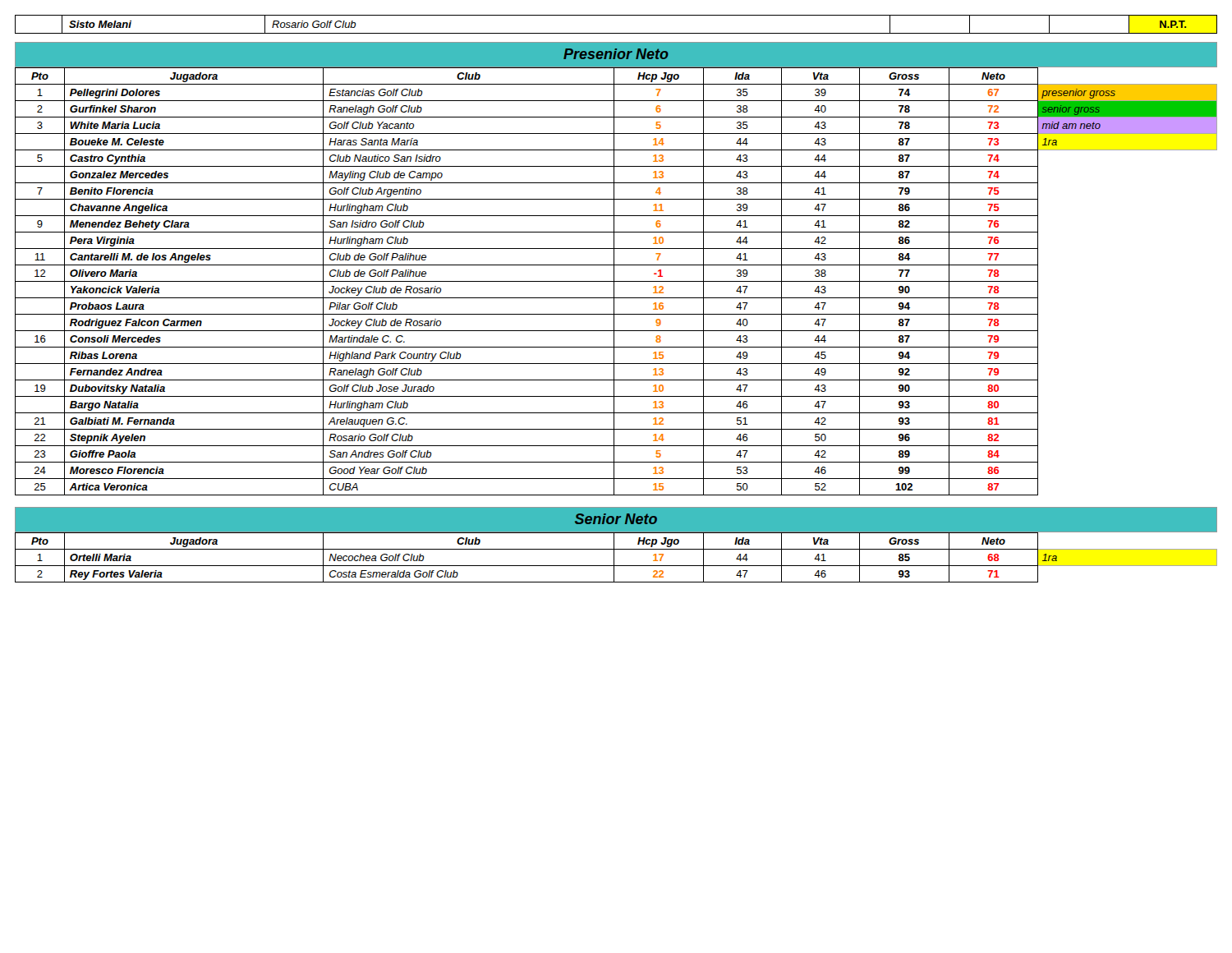Locate the table with the text "Necochea Golf Club"
The width and height of the screenshot is (1232, 953).
pyautogui.click(x=616, y=557)
